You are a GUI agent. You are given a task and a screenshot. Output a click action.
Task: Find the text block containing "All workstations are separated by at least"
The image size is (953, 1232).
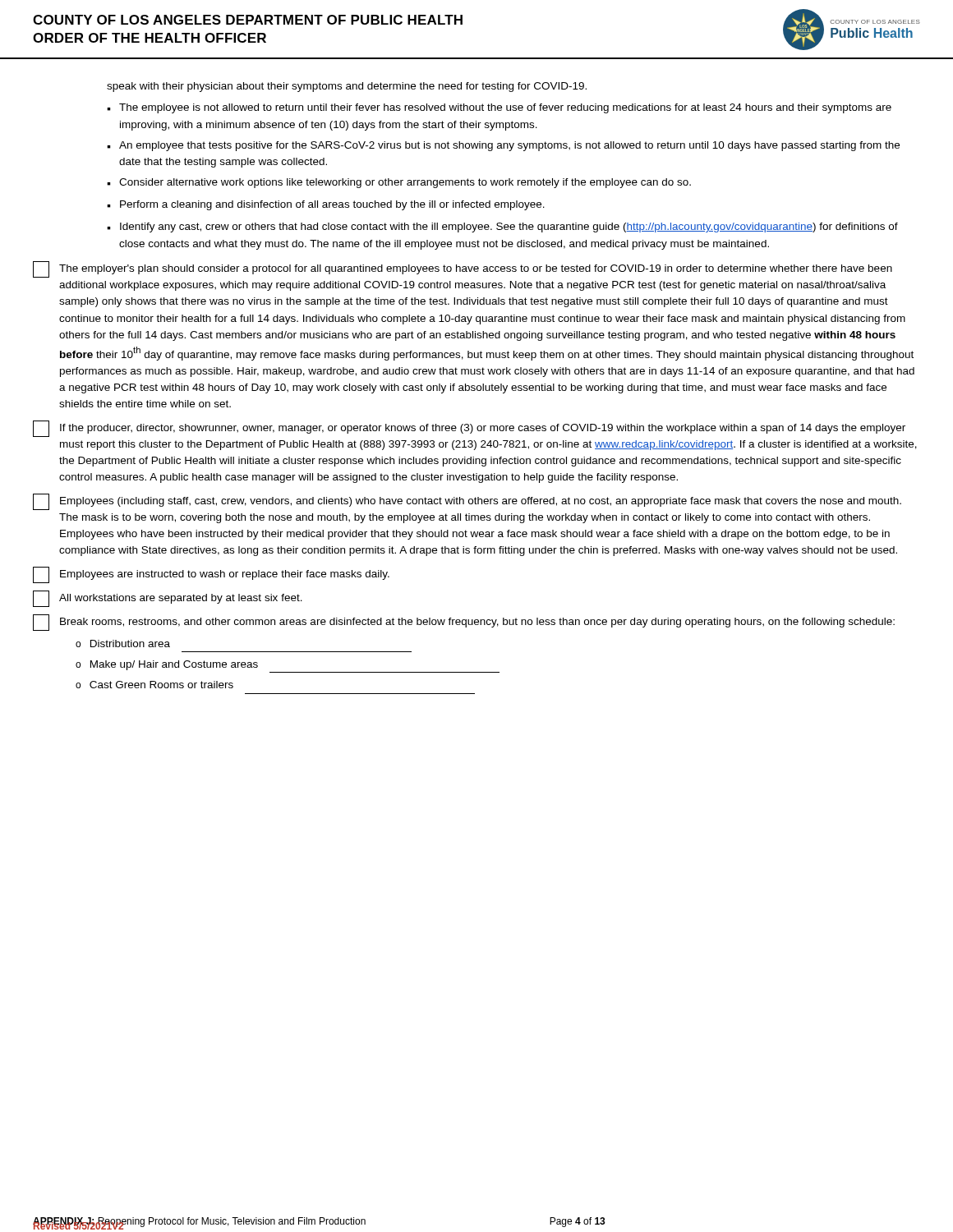[168, 599]
